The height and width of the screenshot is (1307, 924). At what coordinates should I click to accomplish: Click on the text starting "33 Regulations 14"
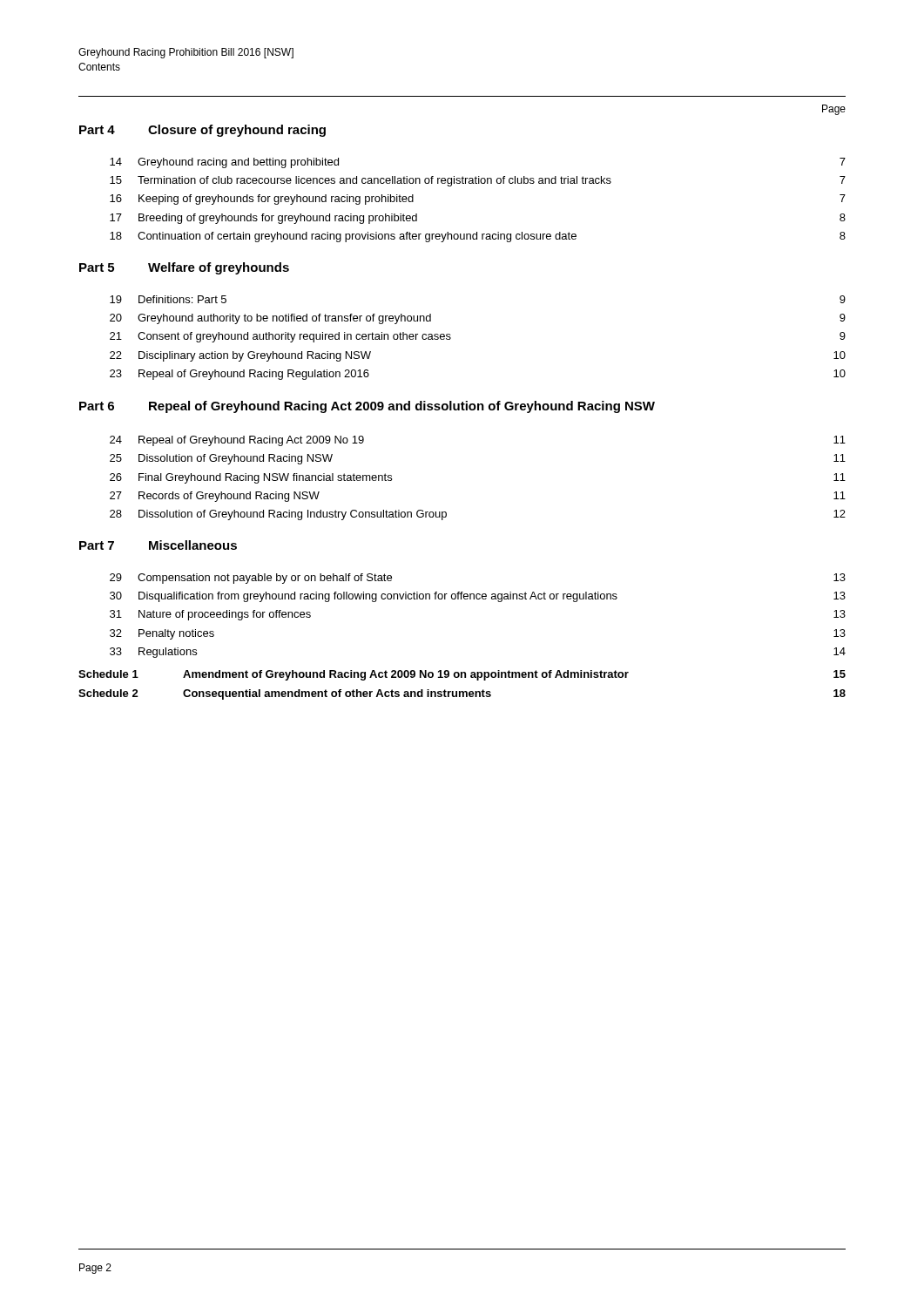click(166, 652)
